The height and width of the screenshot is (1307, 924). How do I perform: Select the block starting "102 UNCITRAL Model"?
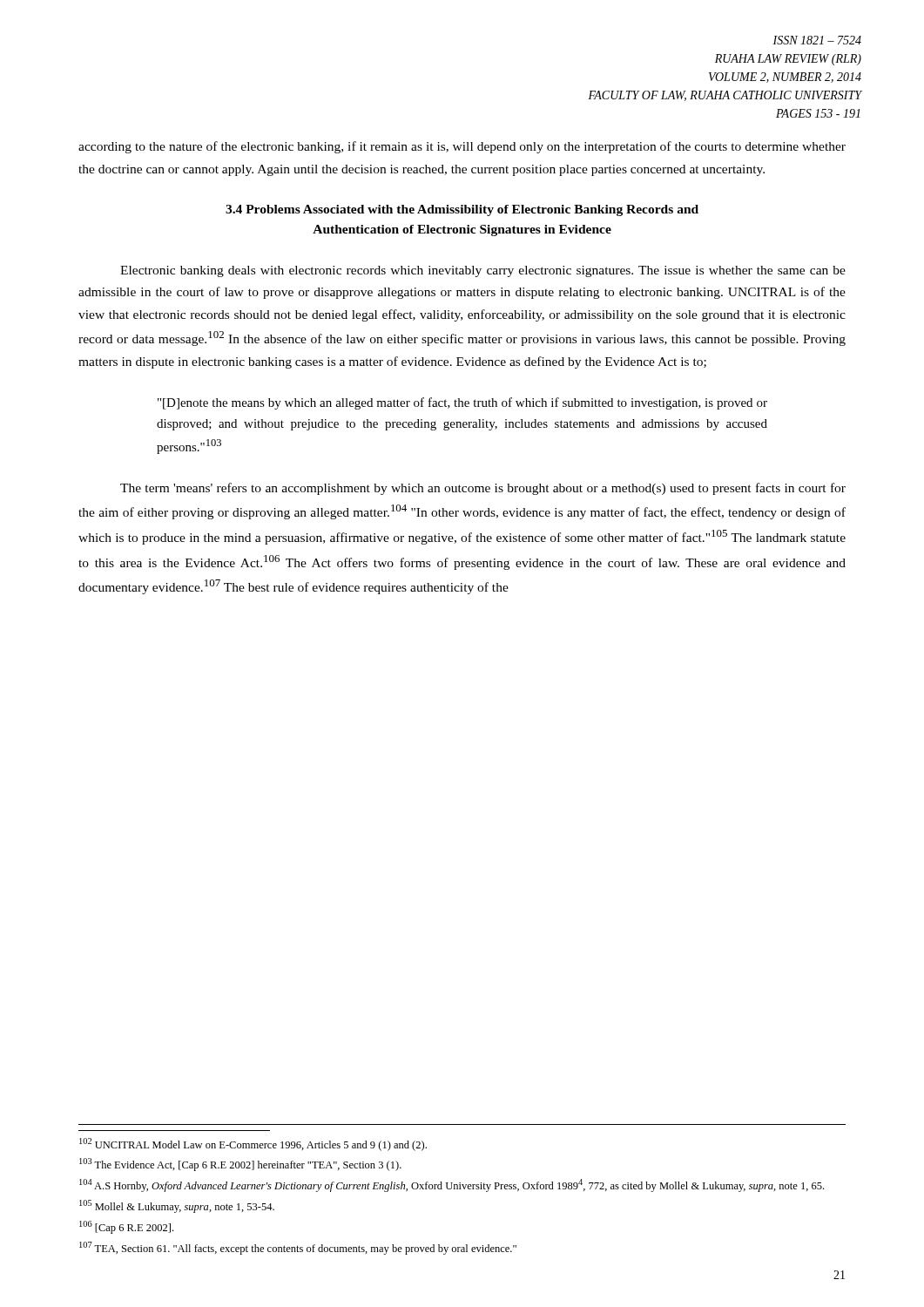[x=253, y=1144]
